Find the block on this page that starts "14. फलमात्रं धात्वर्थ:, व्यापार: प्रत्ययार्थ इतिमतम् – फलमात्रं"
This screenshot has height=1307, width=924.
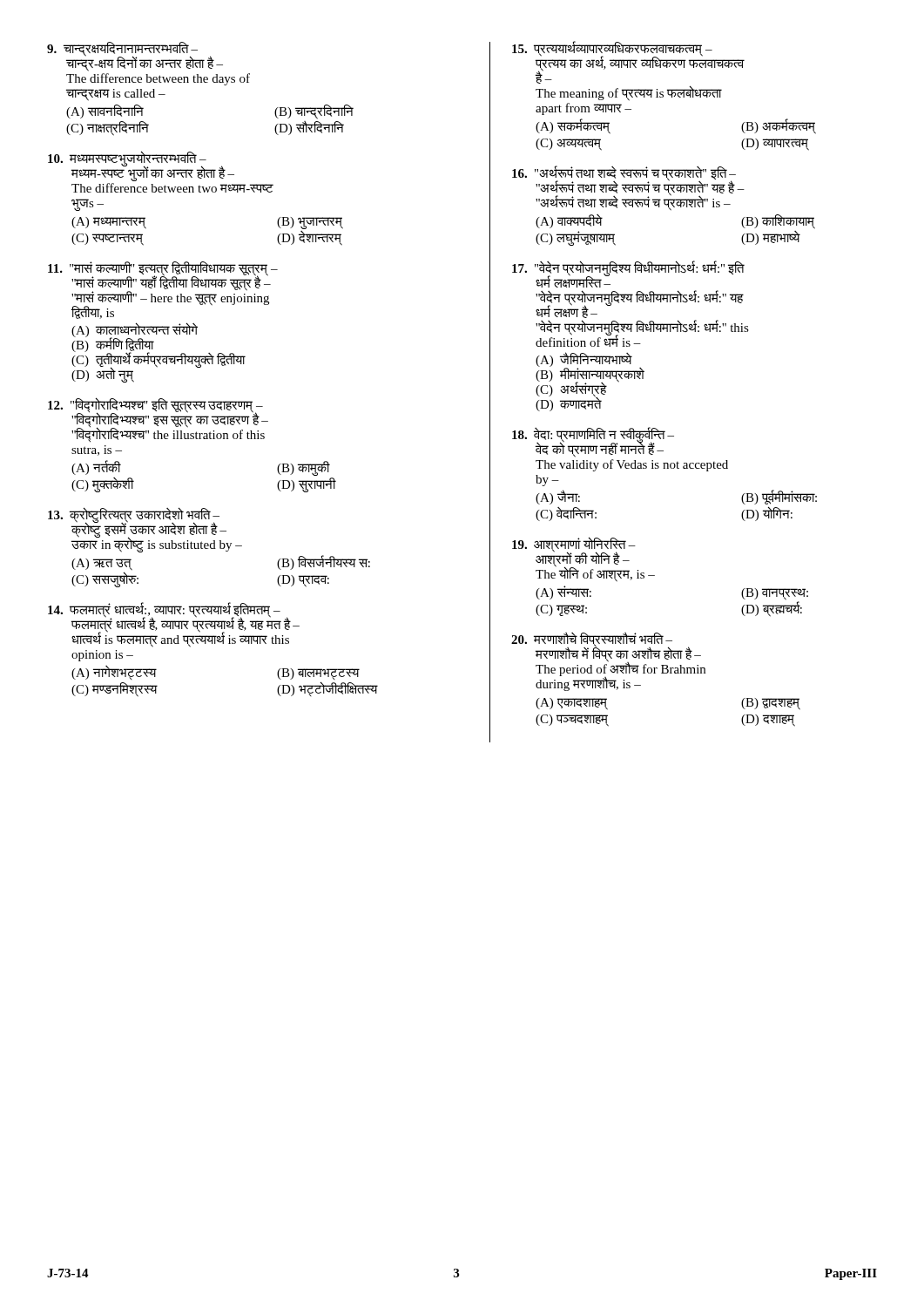click(x=260, y=650)
